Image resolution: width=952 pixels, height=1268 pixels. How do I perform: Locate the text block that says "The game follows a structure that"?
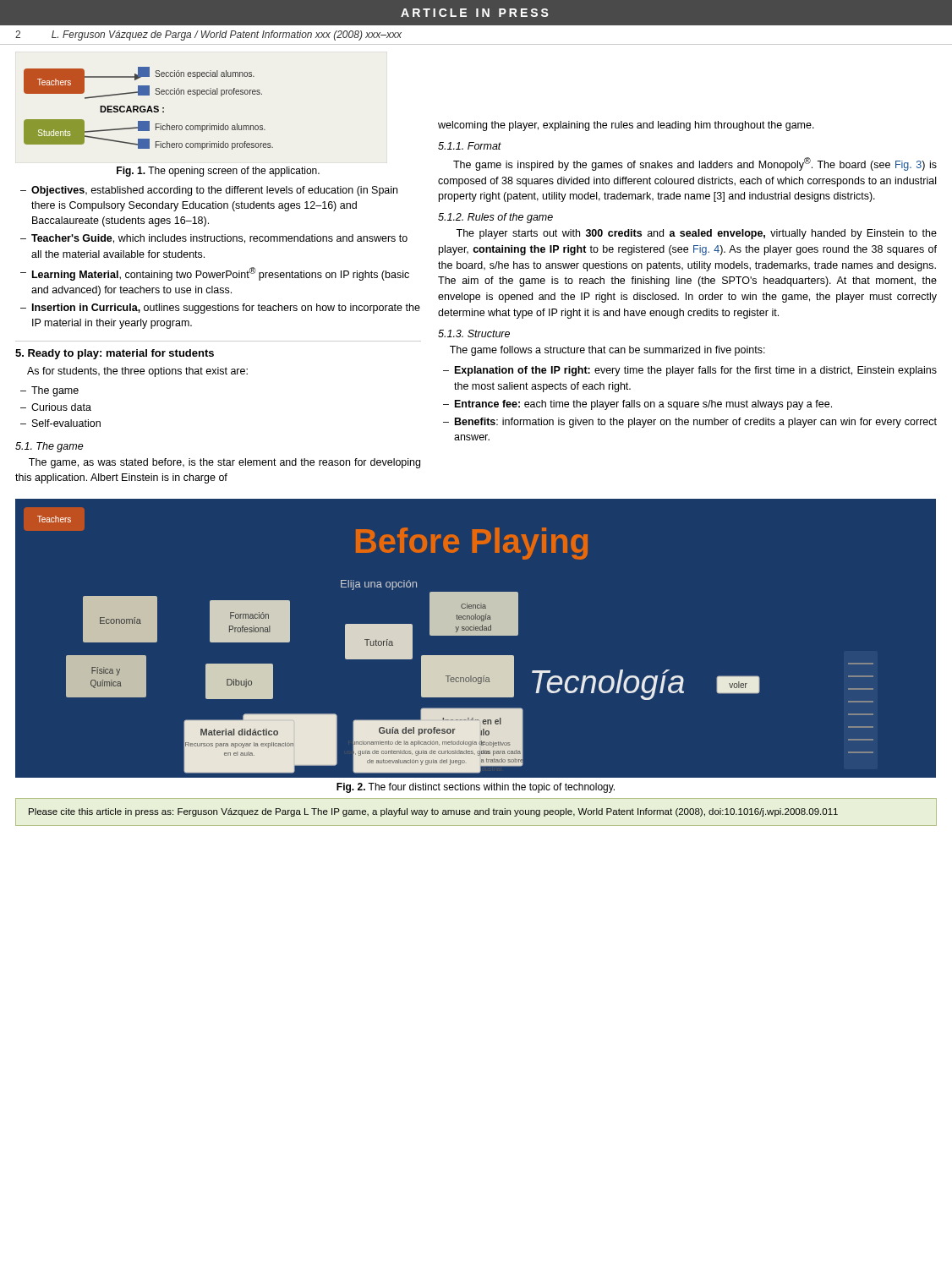pos(602,350)
